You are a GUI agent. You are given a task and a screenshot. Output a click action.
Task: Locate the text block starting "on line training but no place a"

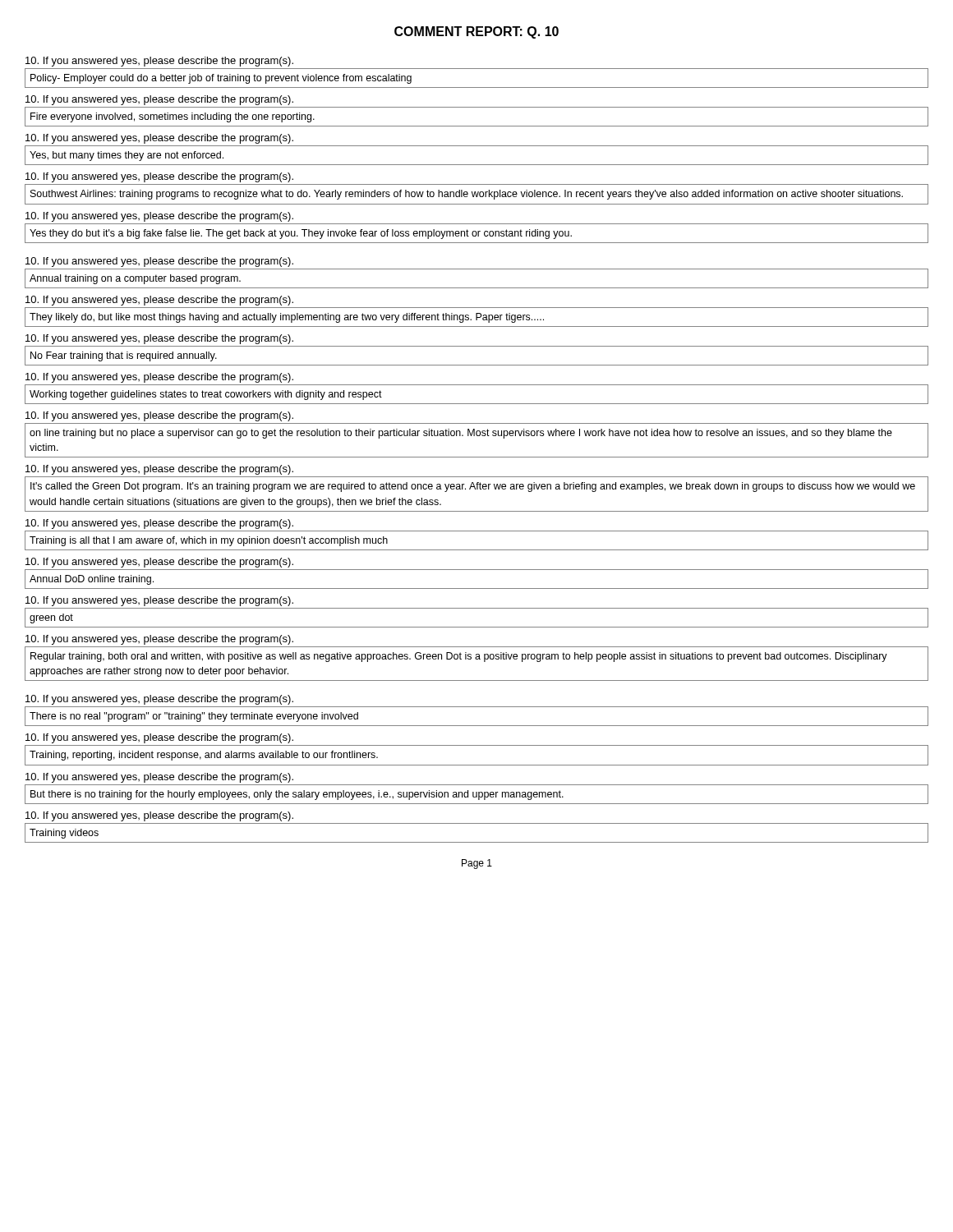461,440
